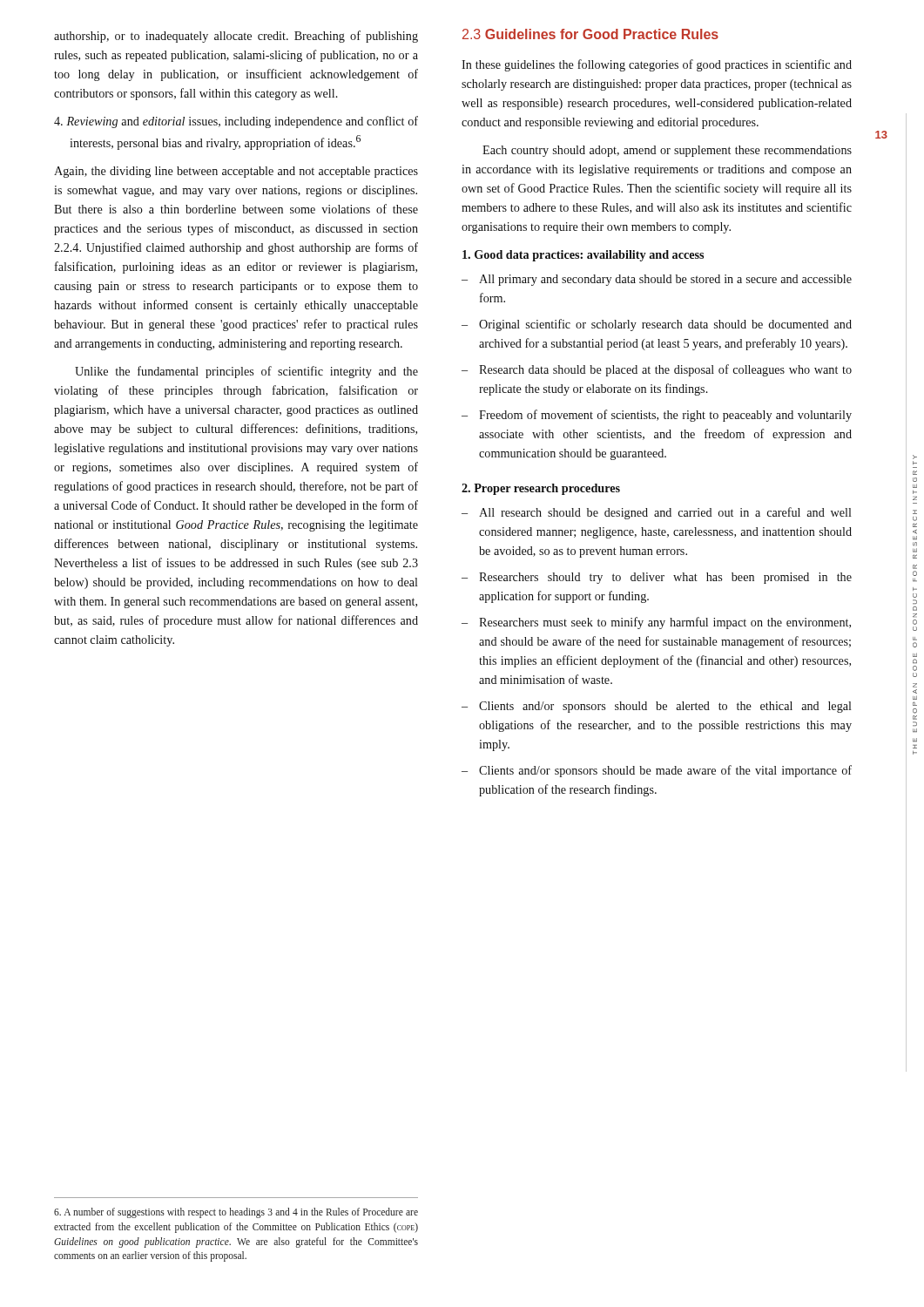The image size is (924, 1307).
Task: Point to the passage starting "– Researchers must seek to"
Action: [657, 651]
